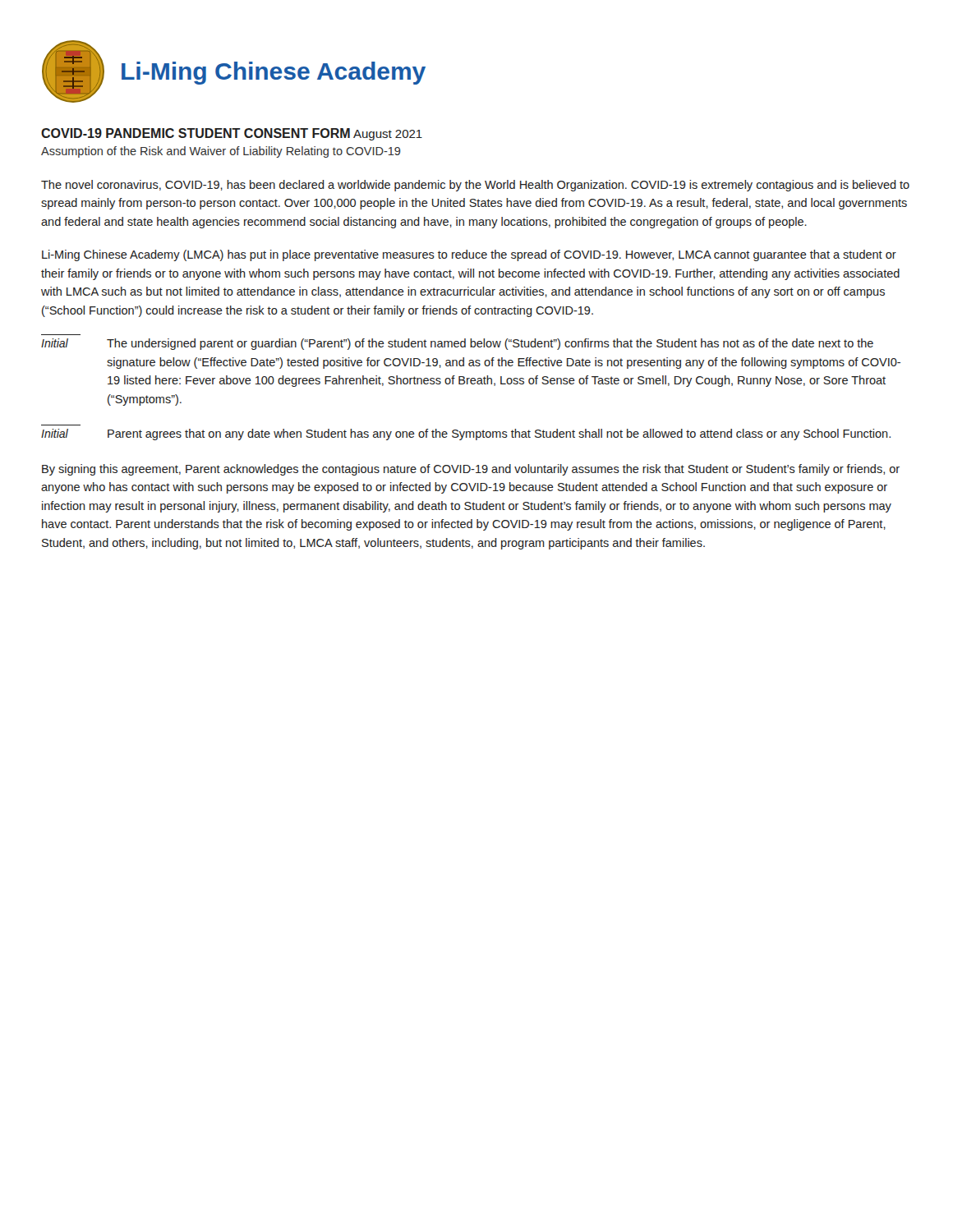Select the title that says "Li-Ming Chinese Academy"

[x=233, y=71]
